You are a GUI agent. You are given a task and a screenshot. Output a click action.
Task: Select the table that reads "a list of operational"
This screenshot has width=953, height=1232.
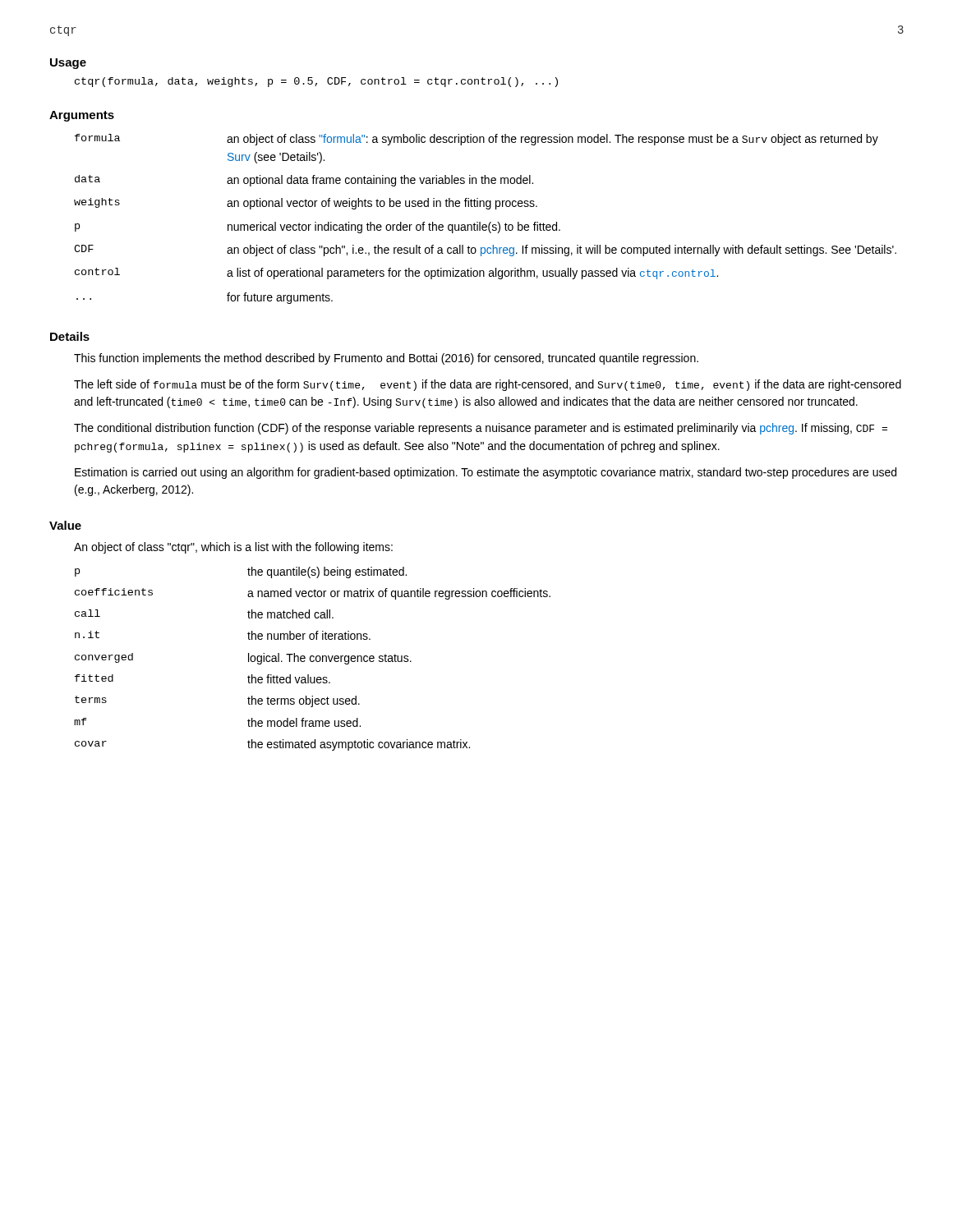click(x=476, y=219)
